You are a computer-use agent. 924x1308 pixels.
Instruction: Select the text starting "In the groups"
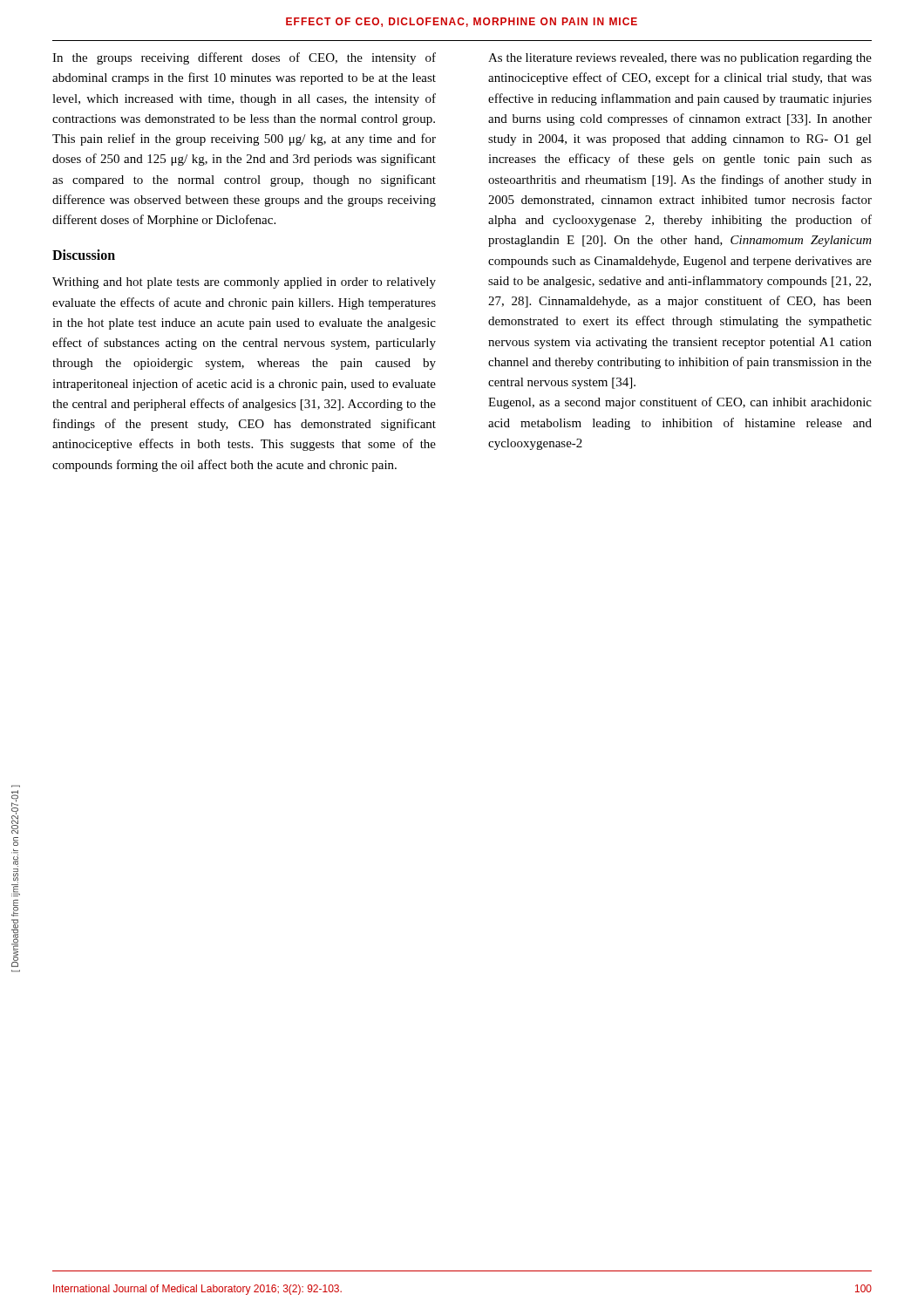pos(244,139)
